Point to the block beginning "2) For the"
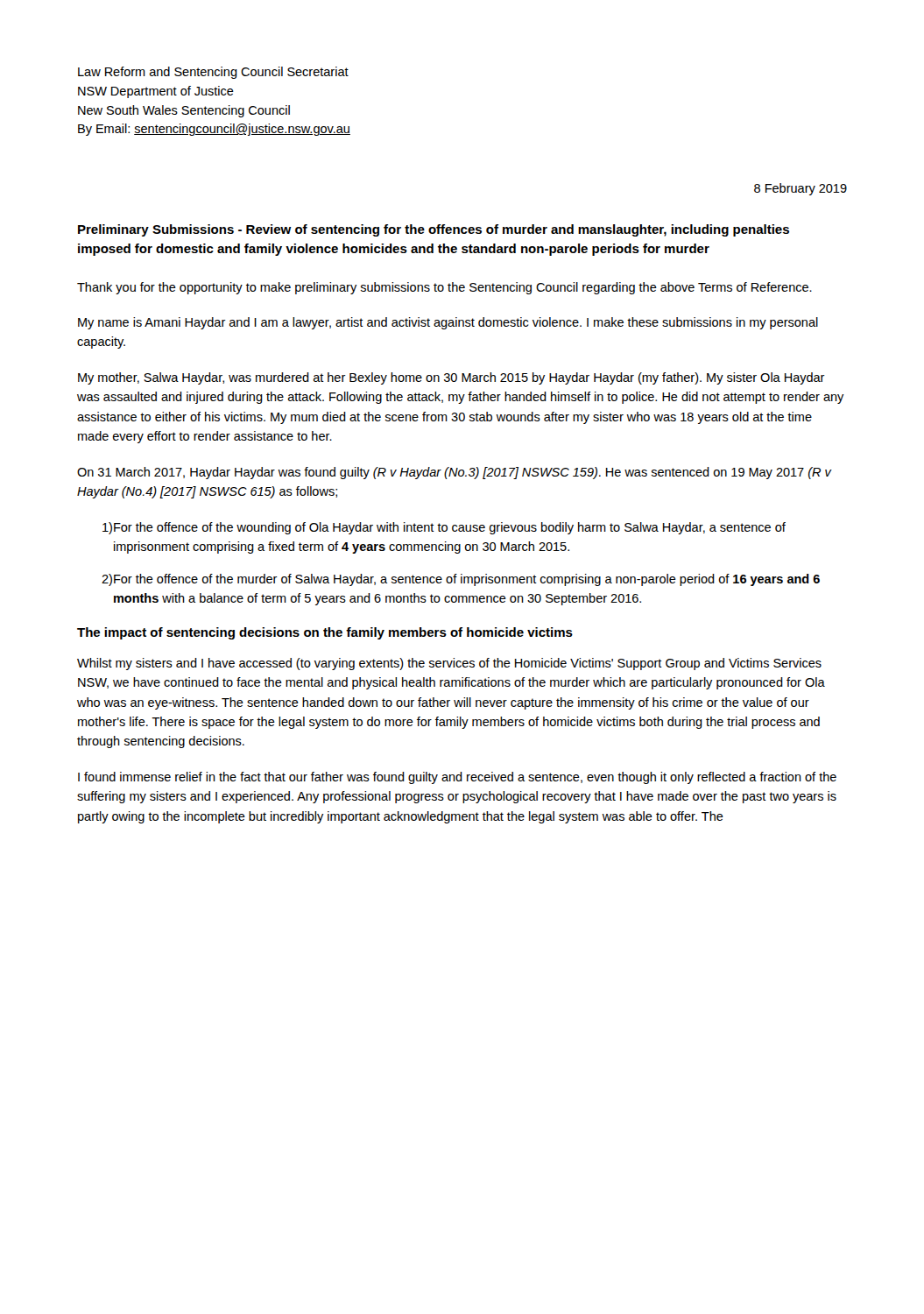 coord(462,589)
